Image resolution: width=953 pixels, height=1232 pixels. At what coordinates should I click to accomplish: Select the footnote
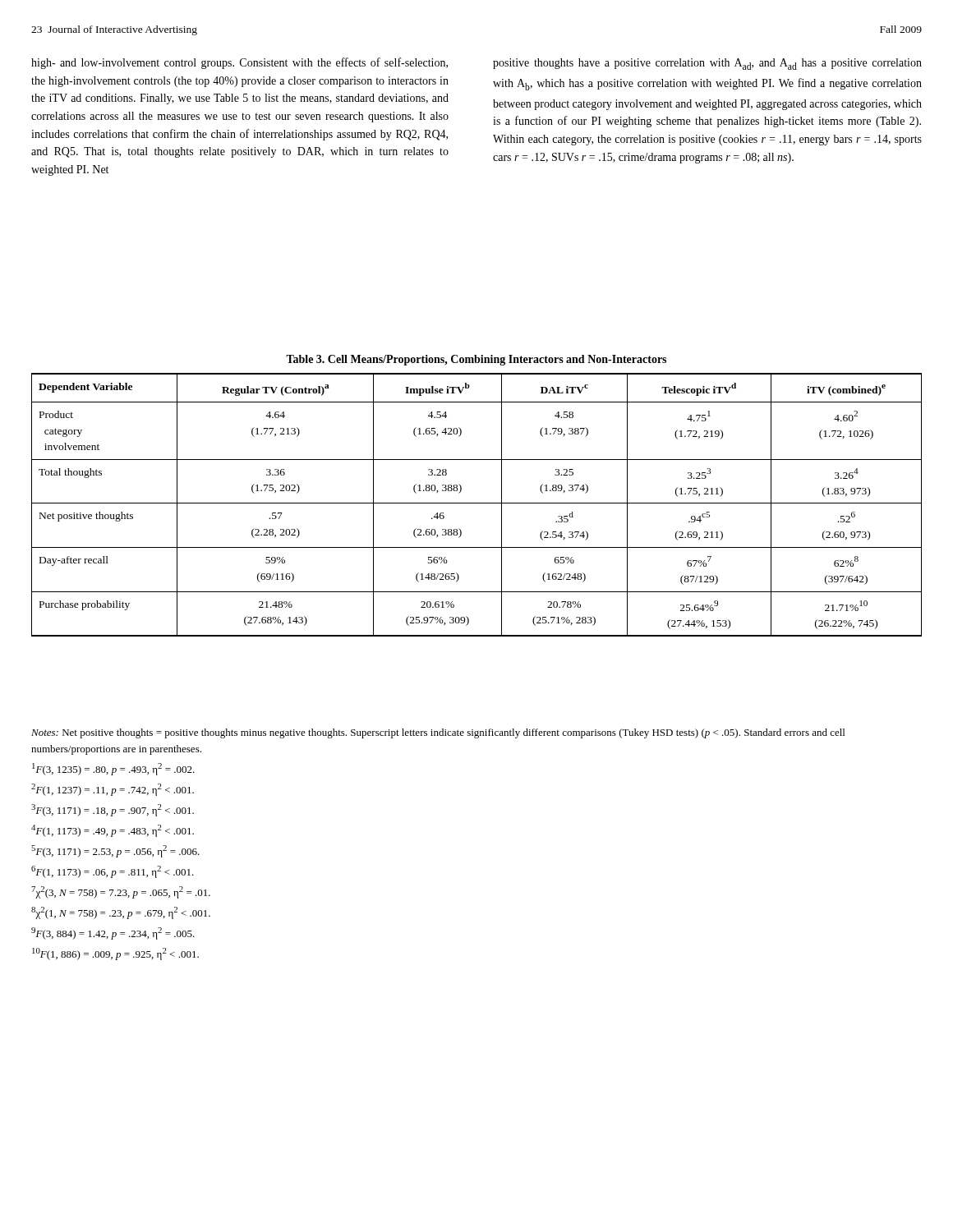[476, 844]
